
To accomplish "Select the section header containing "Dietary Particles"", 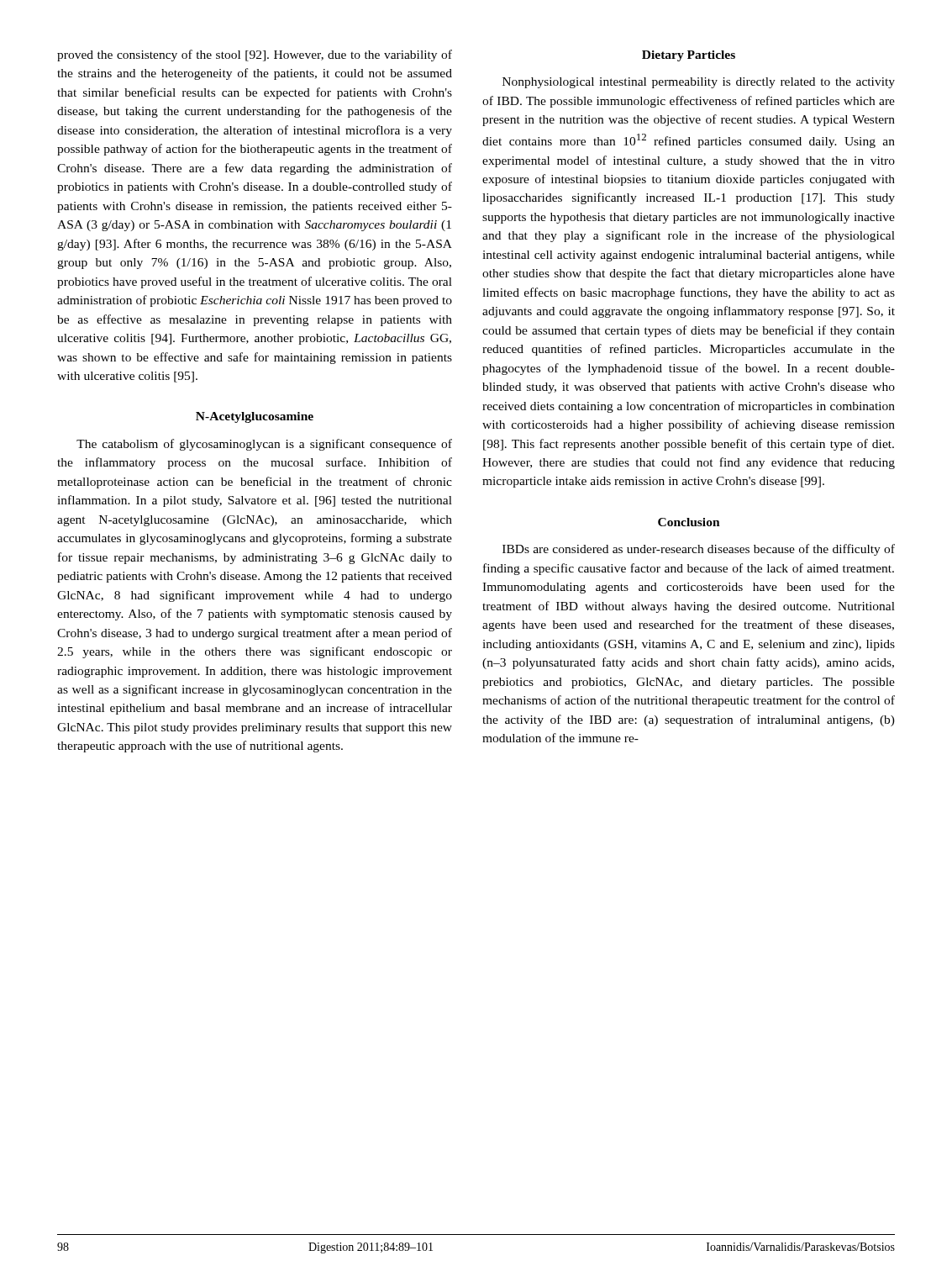I will click(x=689, y=54).
